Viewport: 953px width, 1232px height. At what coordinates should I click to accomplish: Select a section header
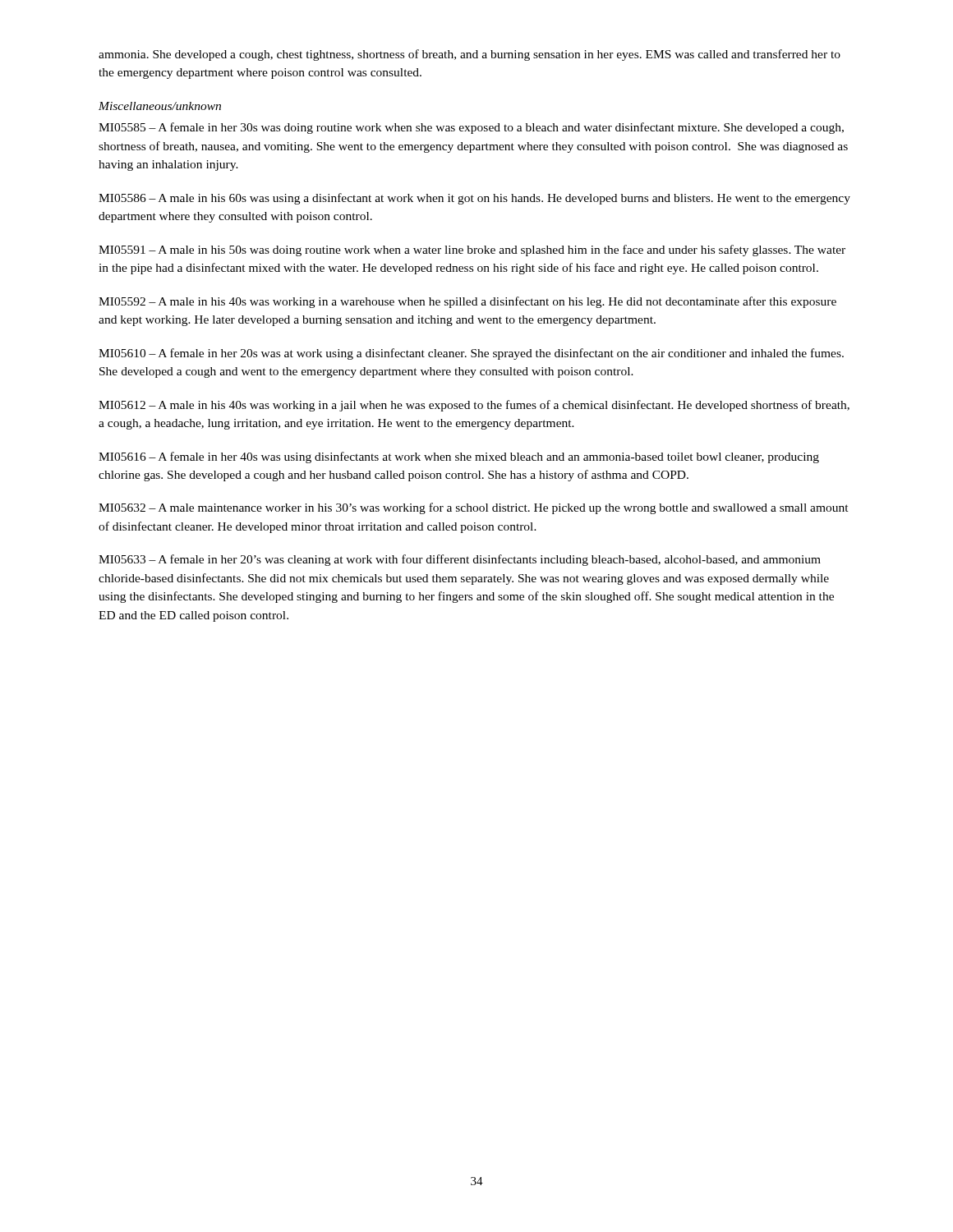point(160,106)
